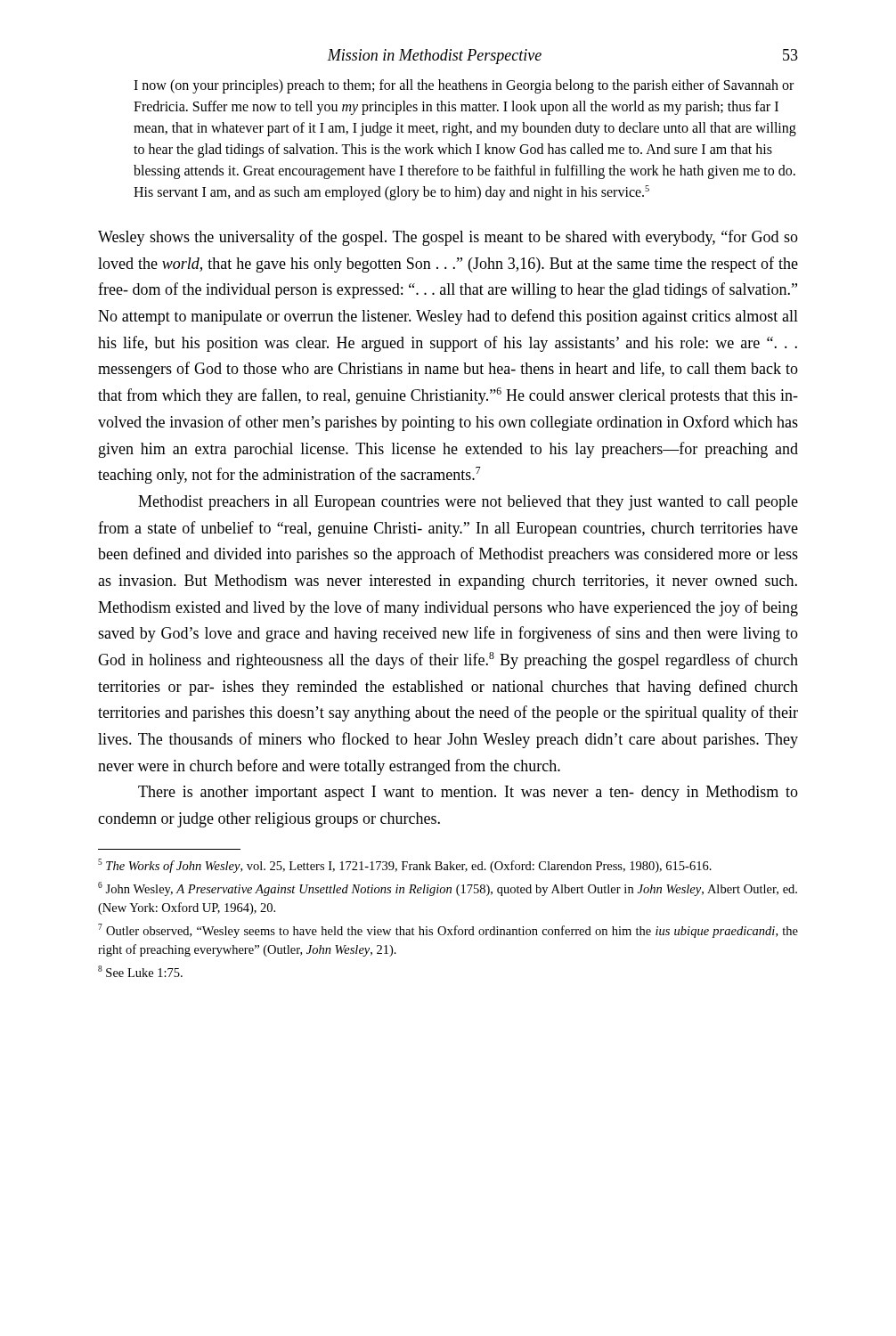This screenshot has height=1336, width=896.
Task: Select the region starting "8 See Luke 1:75."
Action: point(141,972)
